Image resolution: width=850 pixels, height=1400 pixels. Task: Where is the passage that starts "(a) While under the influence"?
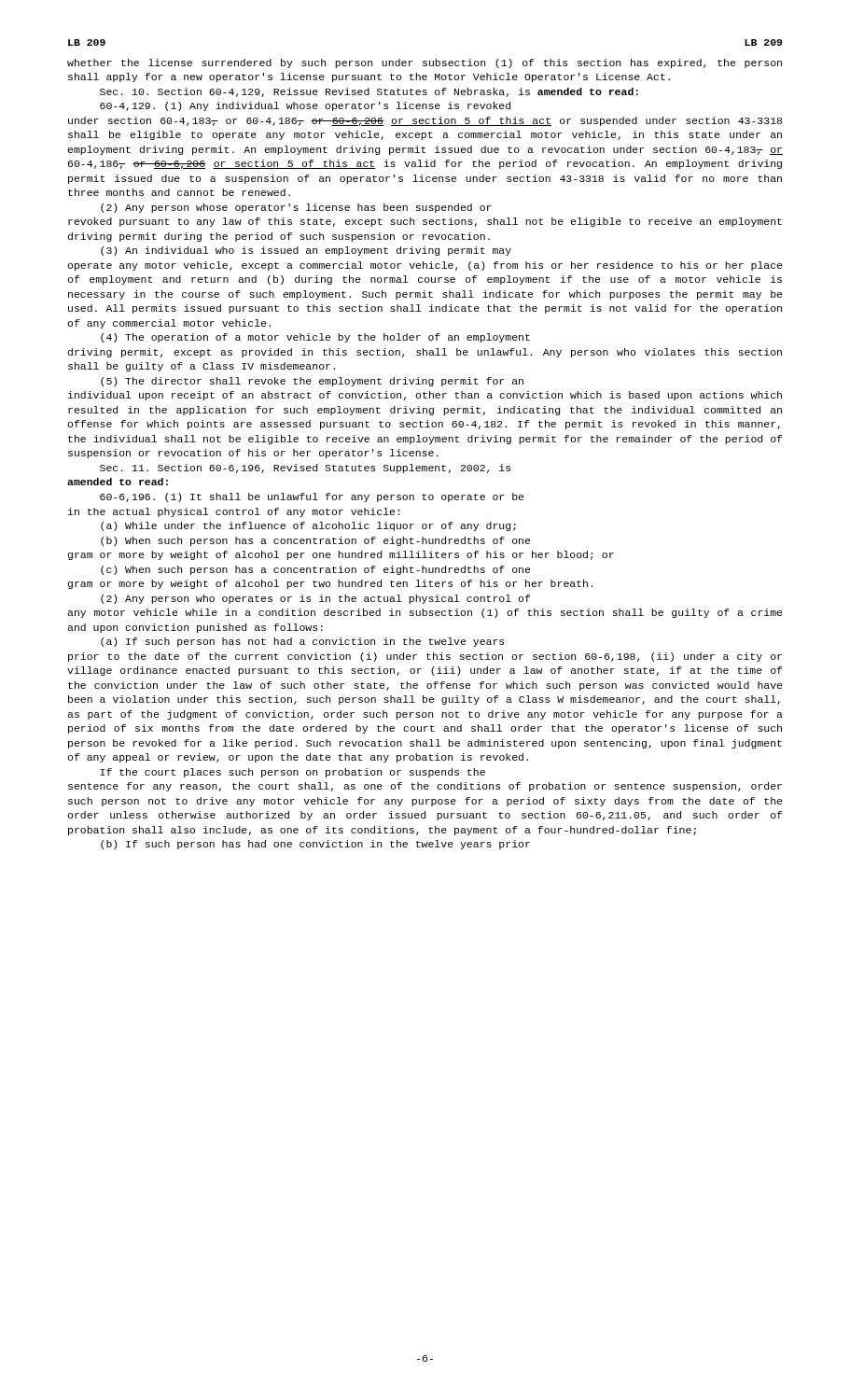click(425, 526)
